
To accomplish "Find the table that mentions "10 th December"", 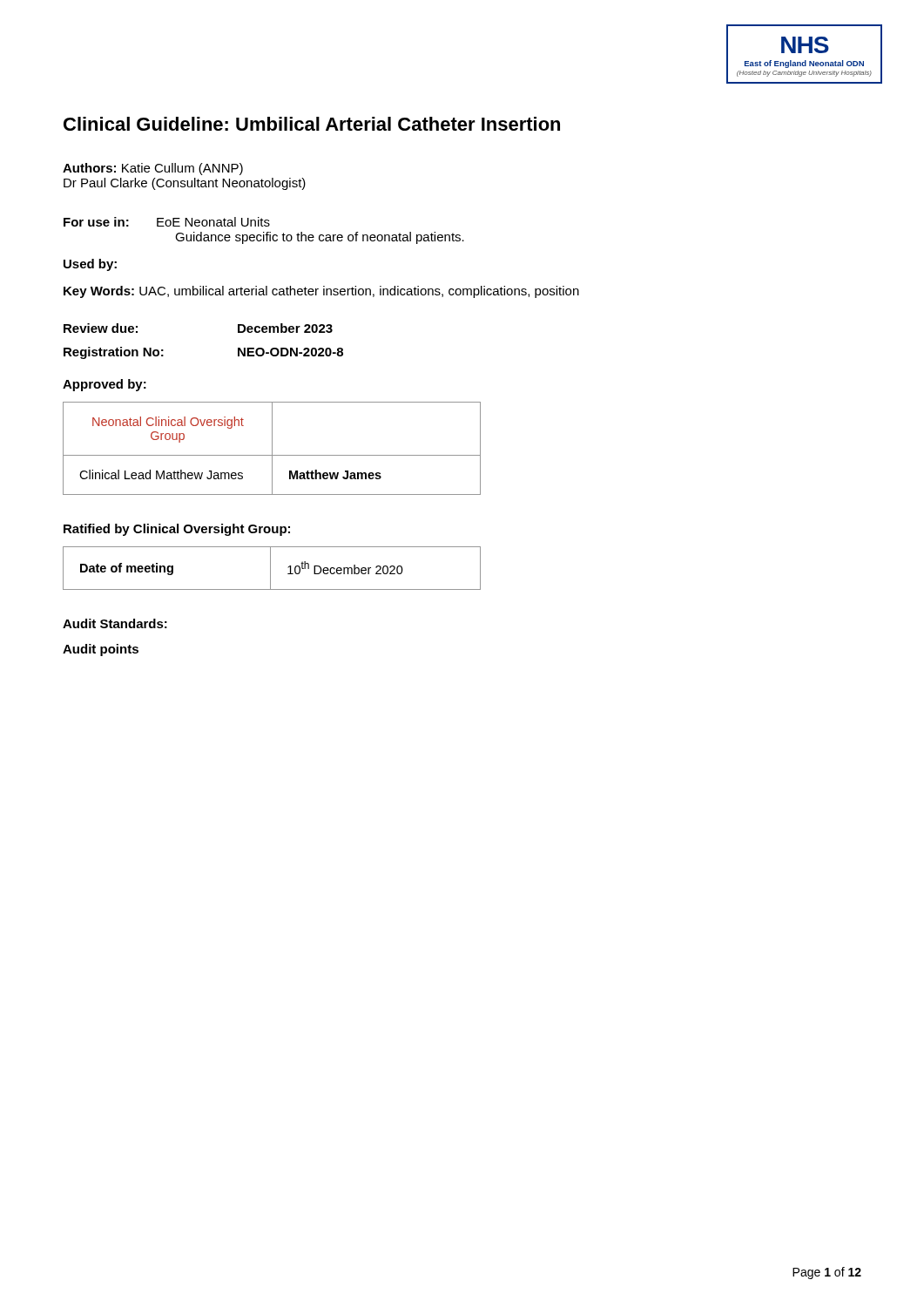I will click(x=462, y=568).
